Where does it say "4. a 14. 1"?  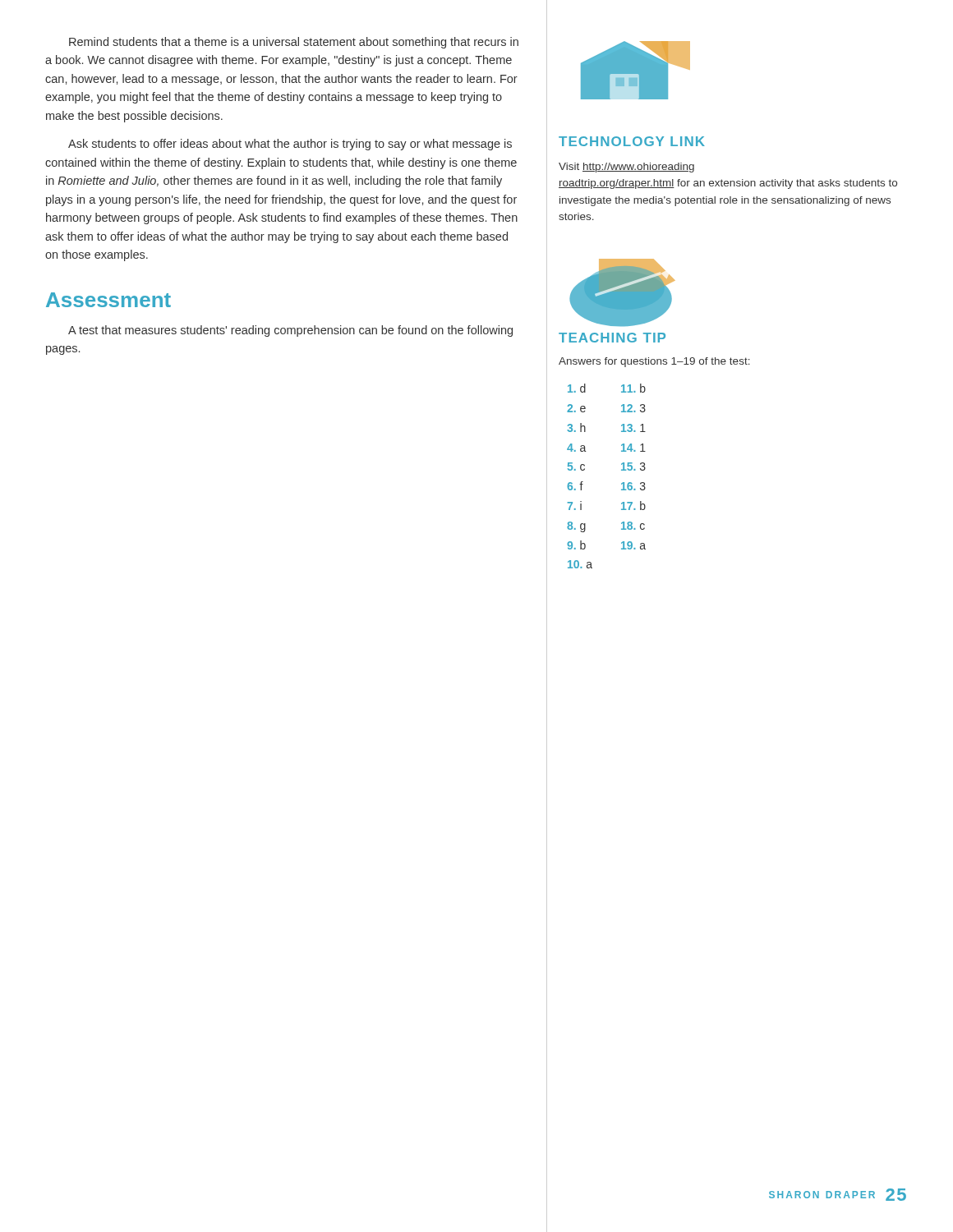coord(571,447)
